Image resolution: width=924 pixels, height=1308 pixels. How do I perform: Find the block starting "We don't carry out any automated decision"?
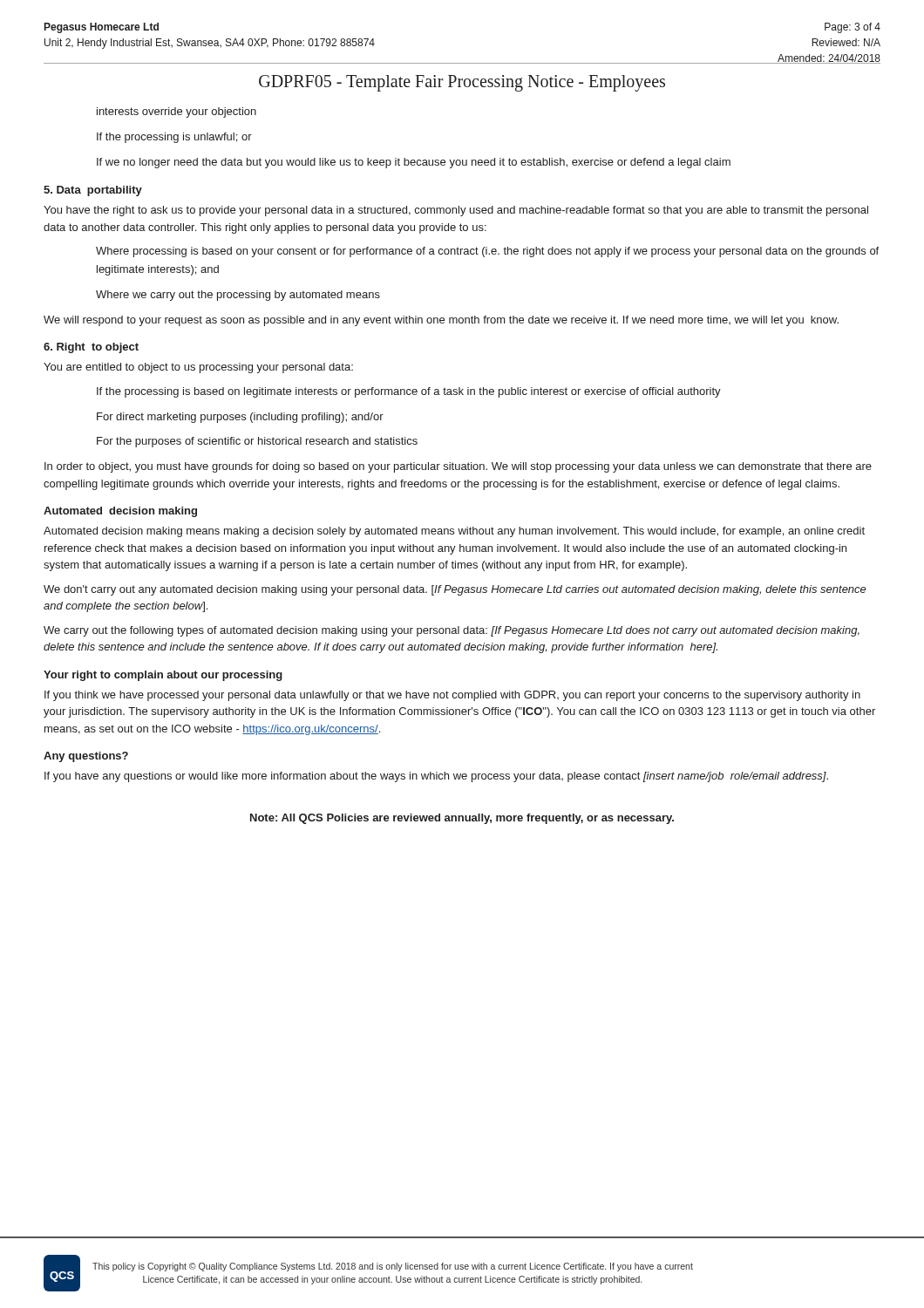pos(455,597)
